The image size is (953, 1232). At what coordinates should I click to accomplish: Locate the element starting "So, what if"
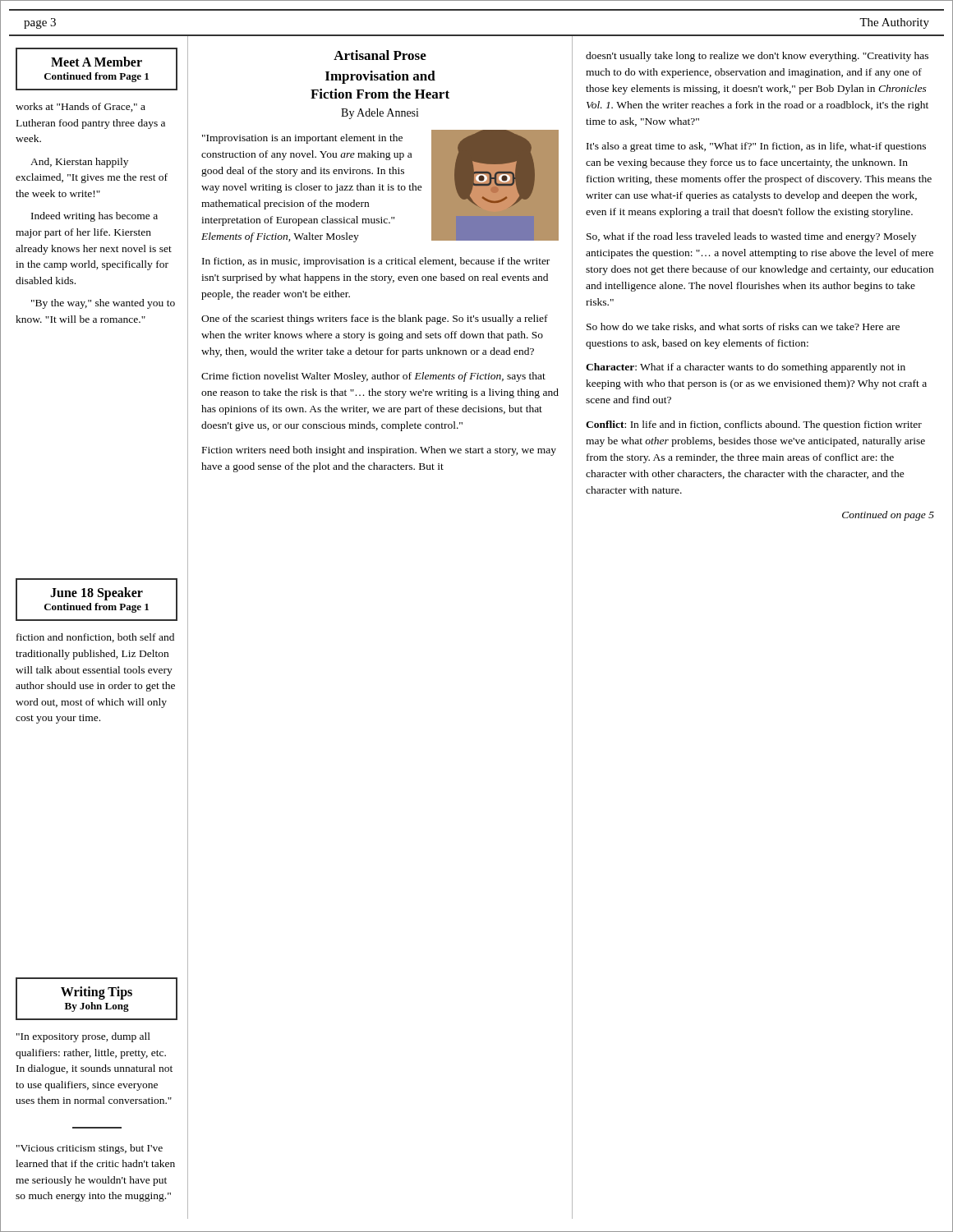coord(760,269)
